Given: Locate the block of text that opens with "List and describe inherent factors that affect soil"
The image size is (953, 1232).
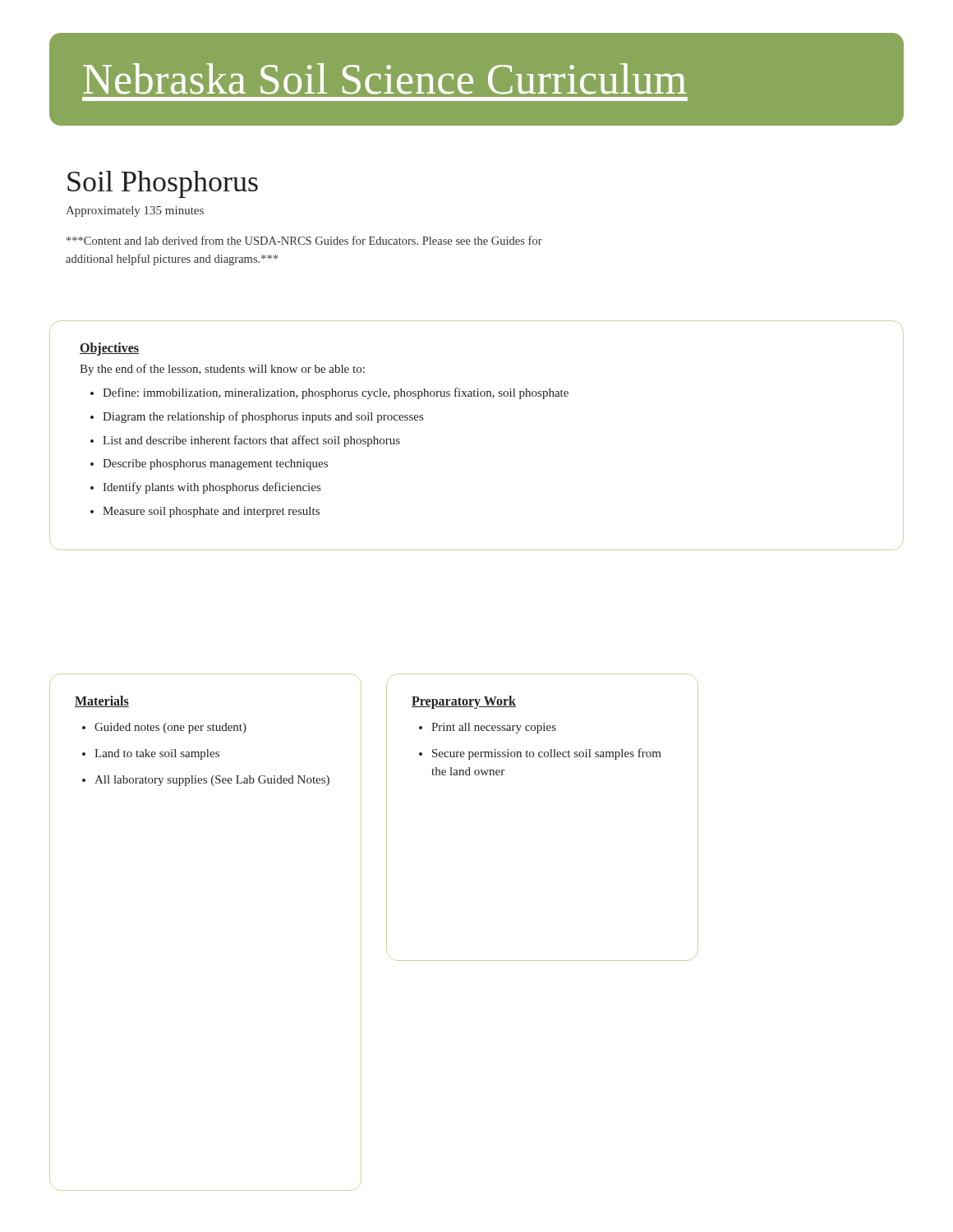Looking at the screenshot, I should click(x=251, y=440).
